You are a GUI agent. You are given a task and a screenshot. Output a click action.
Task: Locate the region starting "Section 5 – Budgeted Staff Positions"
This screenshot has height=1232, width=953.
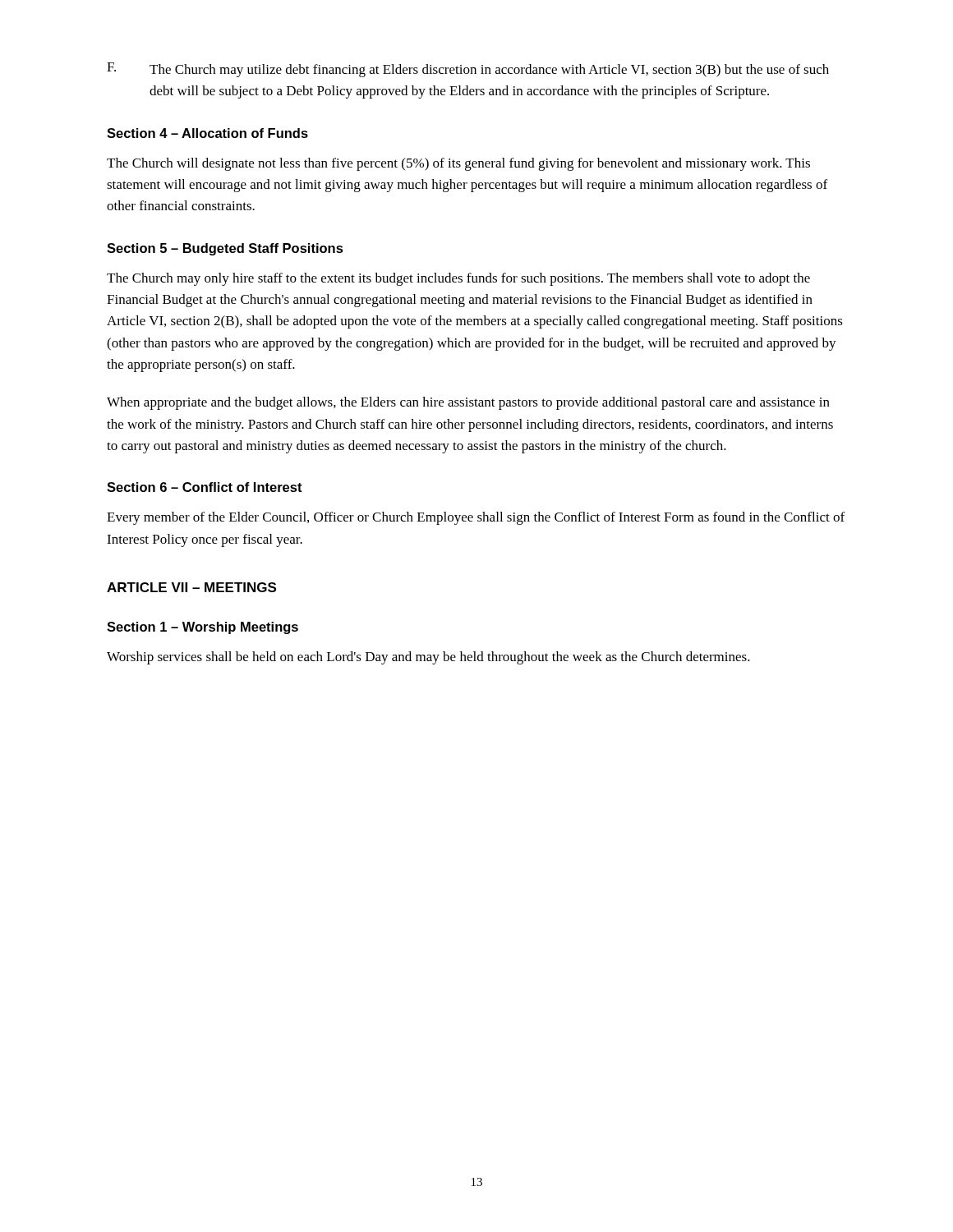pos(225,248)
